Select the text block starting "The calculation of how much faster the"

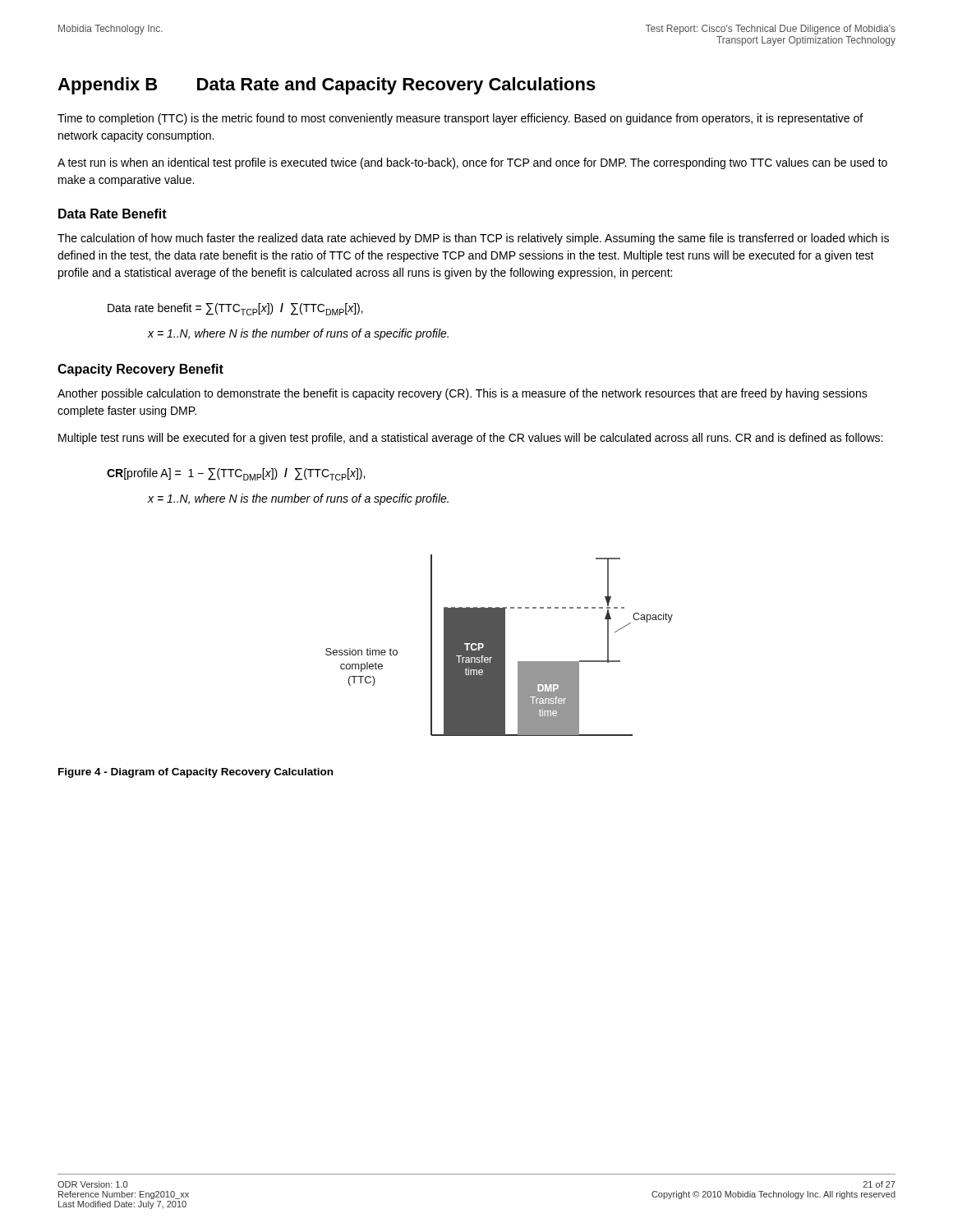point(476,256)
